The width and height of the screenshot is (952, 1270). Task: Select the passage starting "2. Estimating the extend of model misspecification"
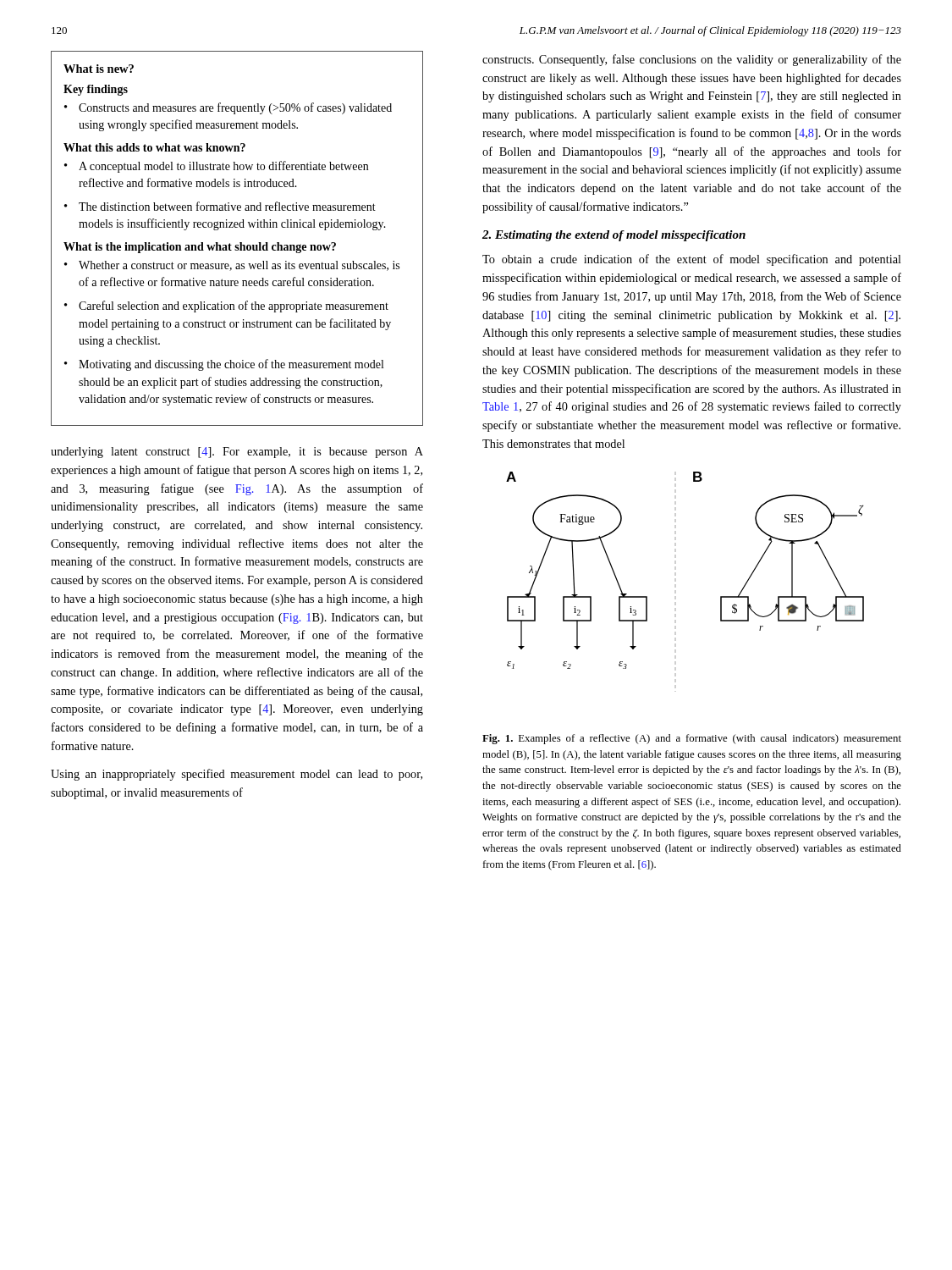[x=614, y=235]
